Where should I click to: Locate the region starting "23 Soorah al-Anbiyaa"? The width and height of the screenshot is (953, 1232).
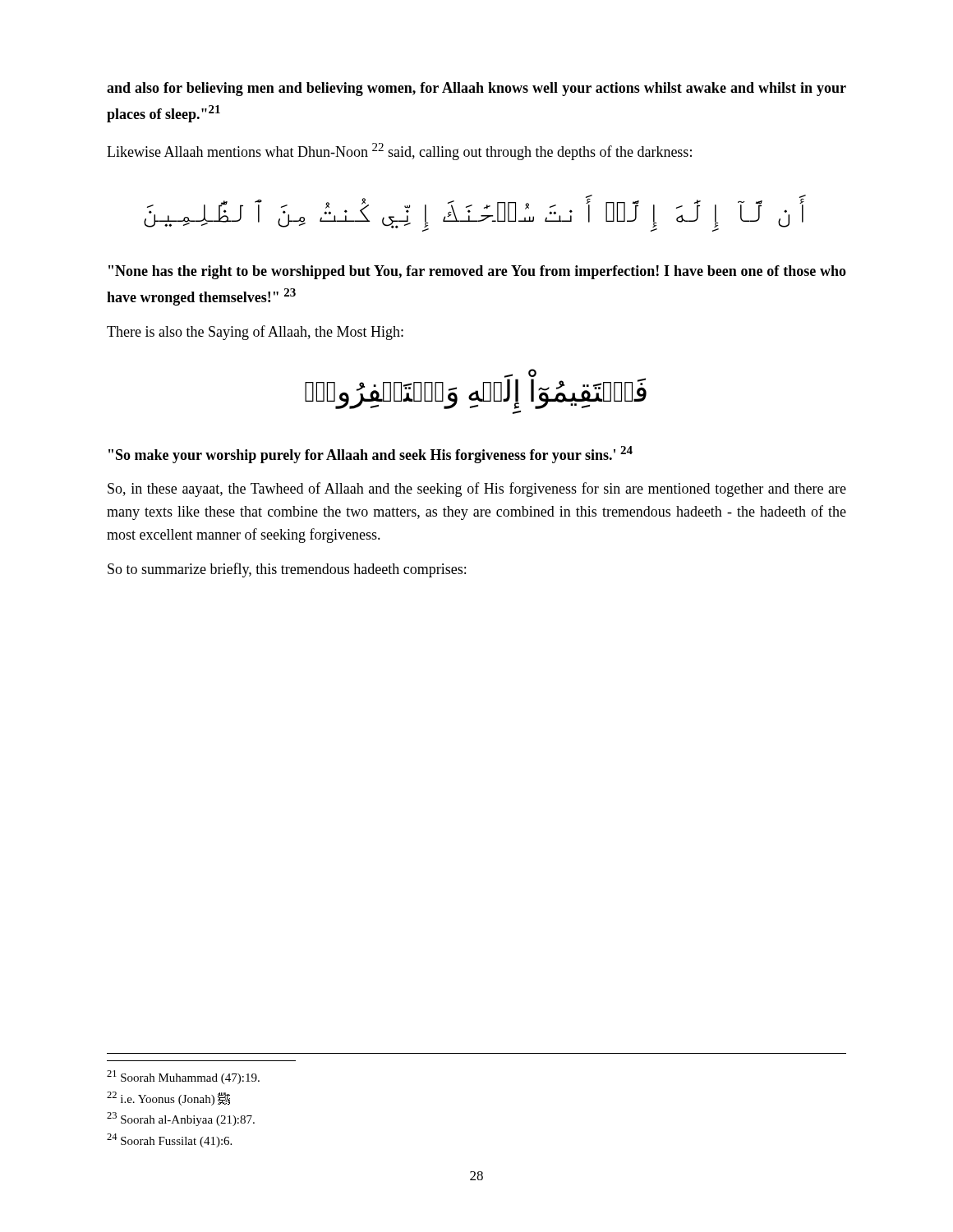[181, 1118]
